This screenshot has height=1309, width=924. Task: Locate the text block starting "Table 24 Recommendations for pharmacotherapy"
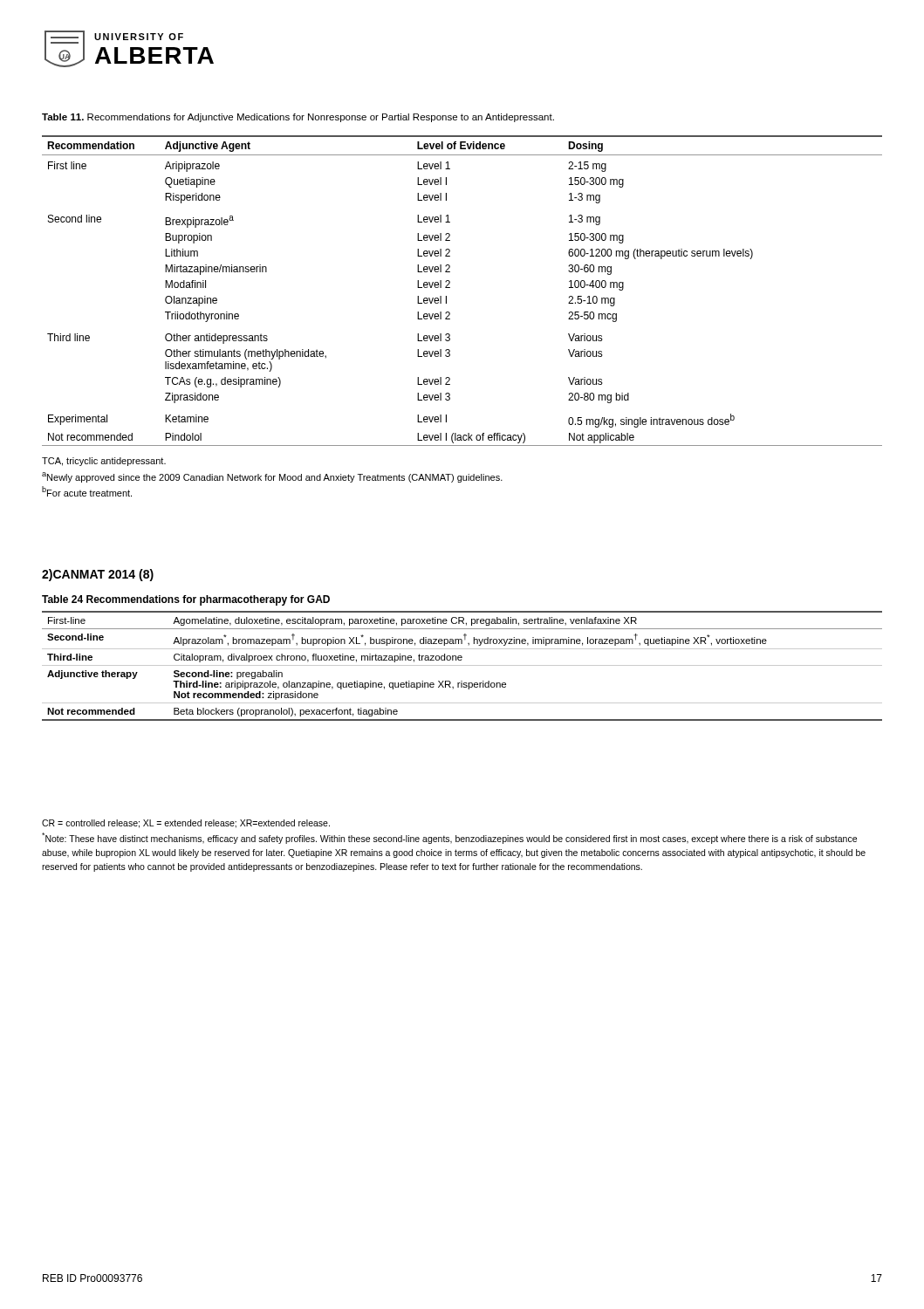pos(186,600)
